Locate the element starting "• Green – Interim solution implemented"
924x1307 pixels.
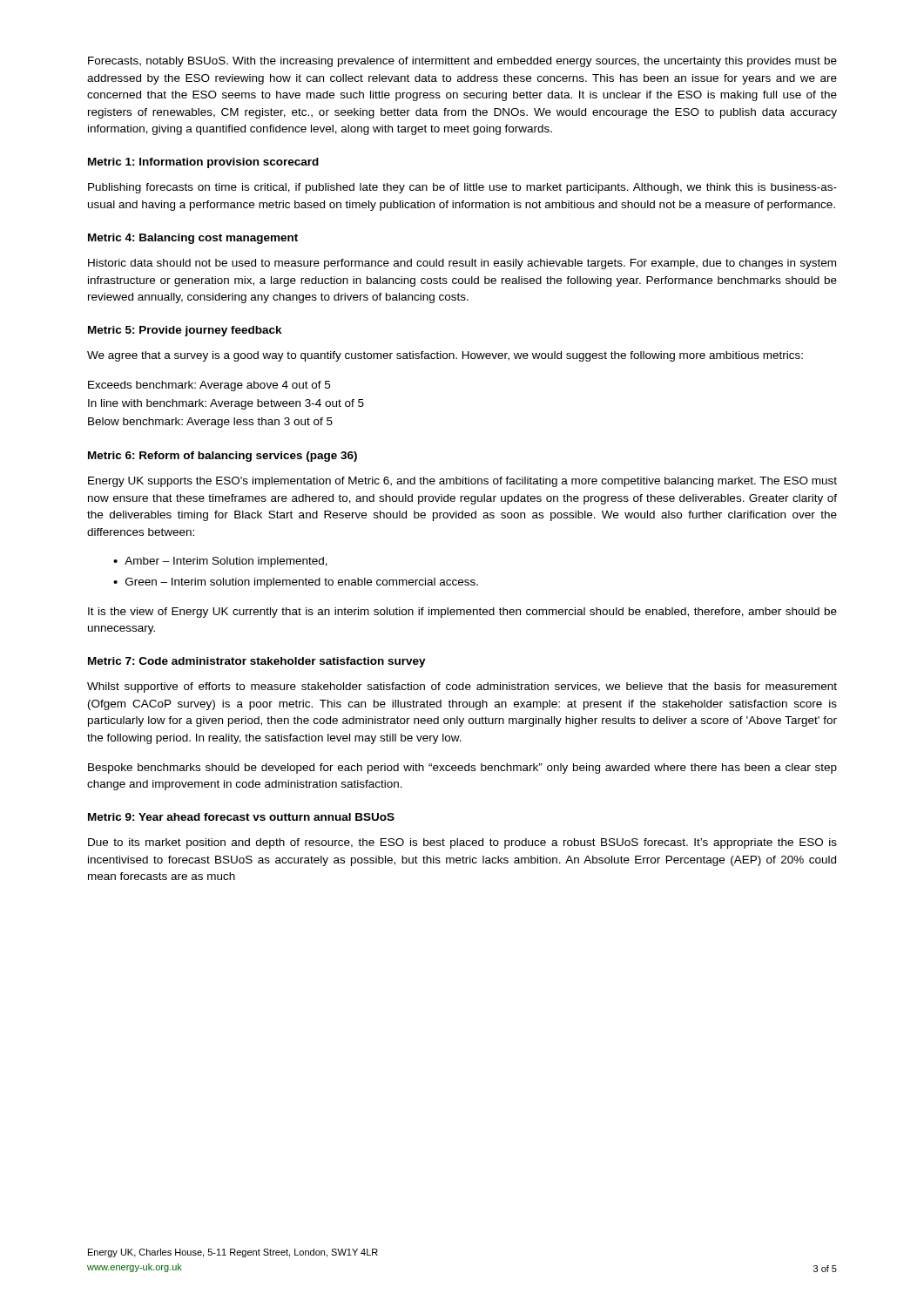coord(475,582)
